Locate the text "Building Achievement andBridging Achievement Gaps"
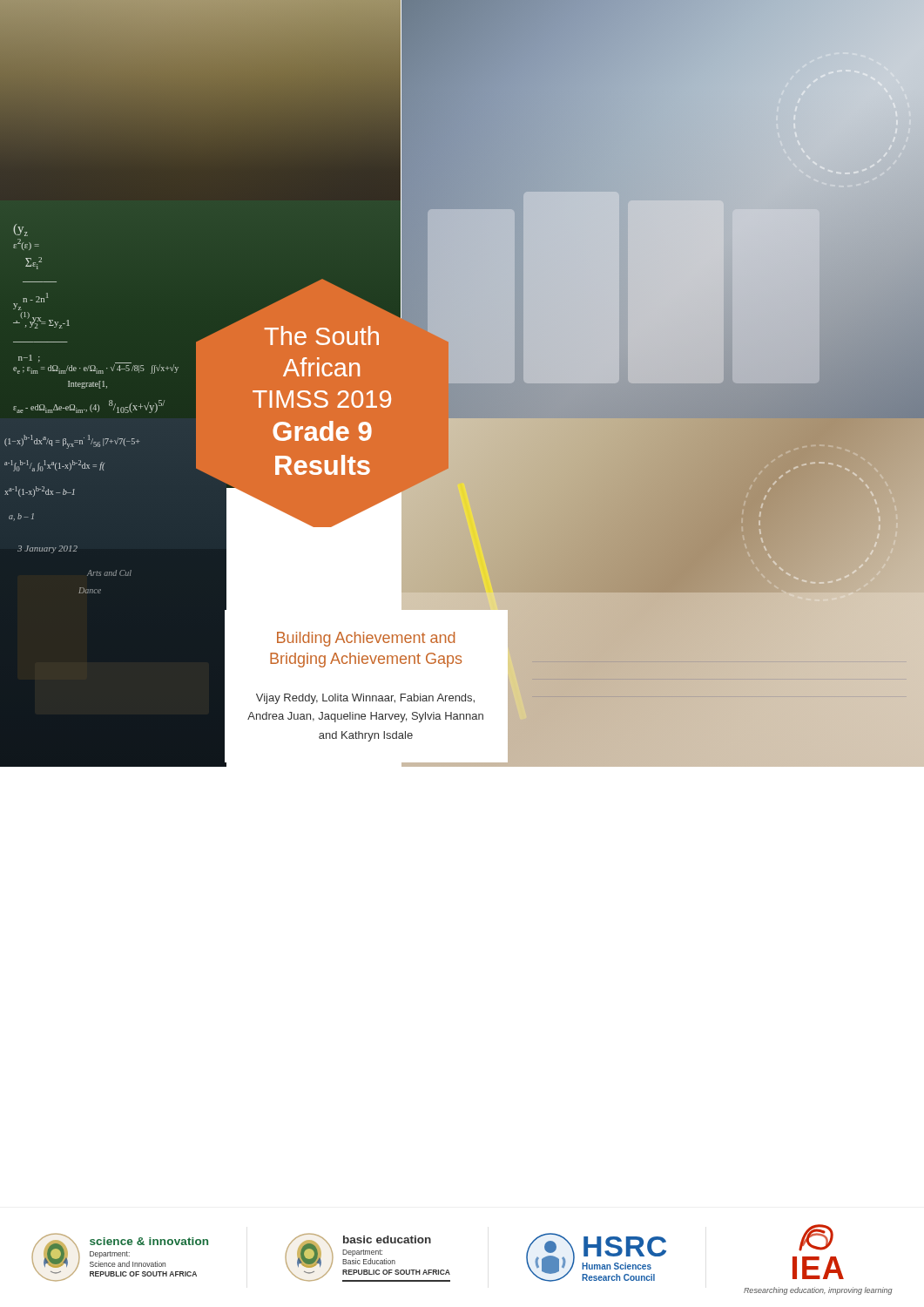Image resolution: width=924 pixels, height=1307 pixels. click(x=366, y=649)
